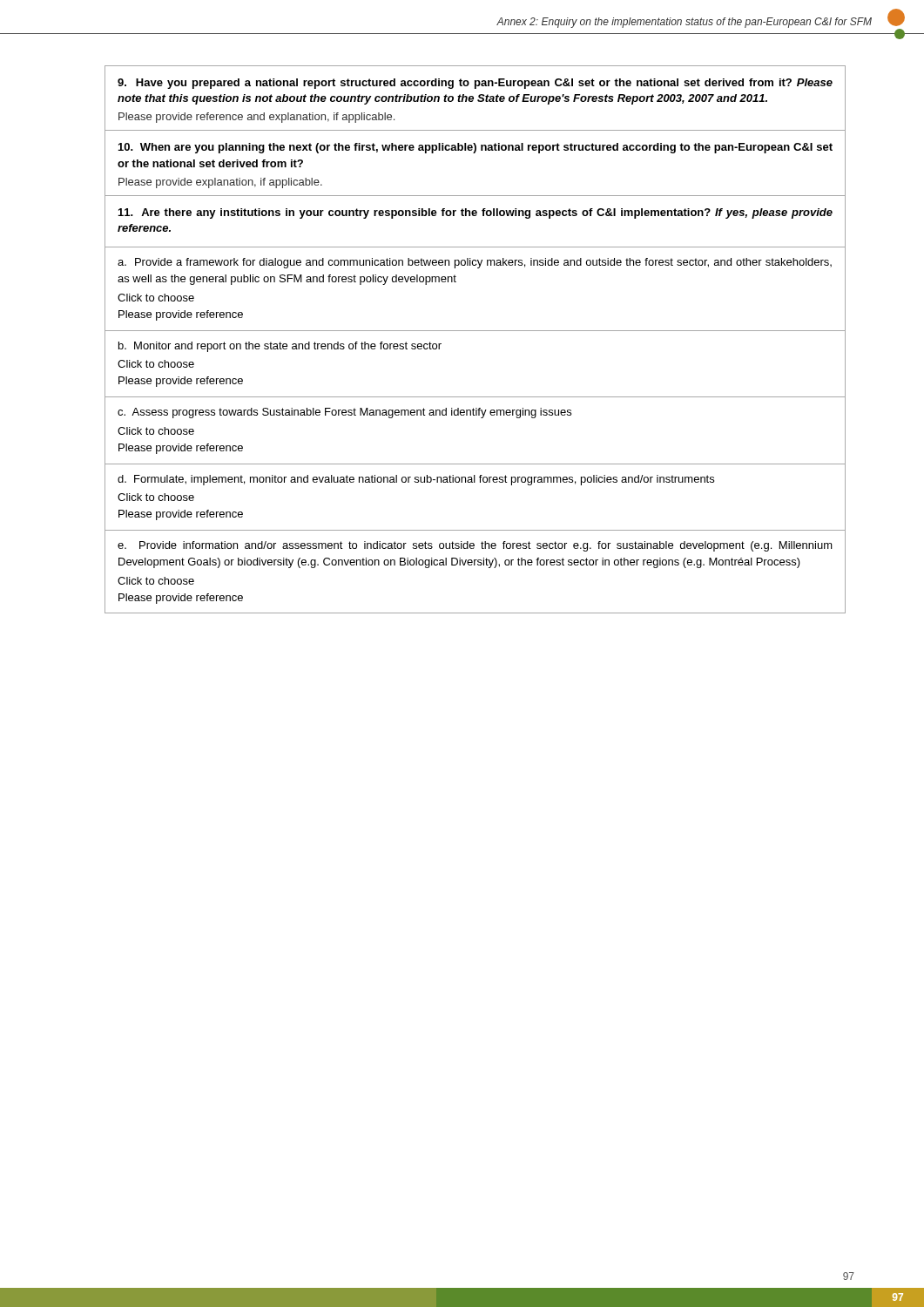Point to the text starting "a. Provide a framework for dialogue and communication"
924x1307 pixels.
pos(475,263)
